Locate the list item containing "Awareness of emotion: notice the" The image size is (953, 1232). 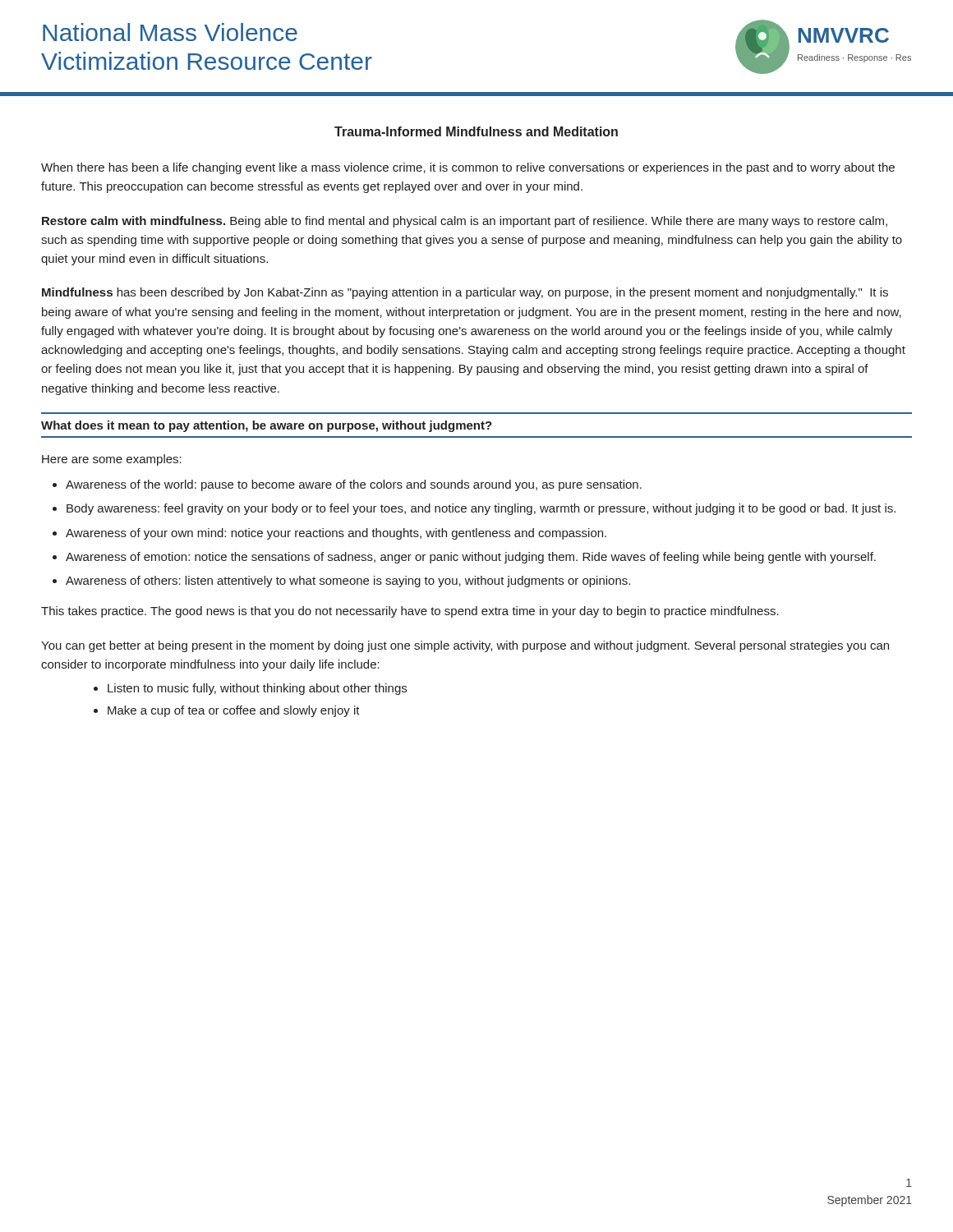pos(471,556)
